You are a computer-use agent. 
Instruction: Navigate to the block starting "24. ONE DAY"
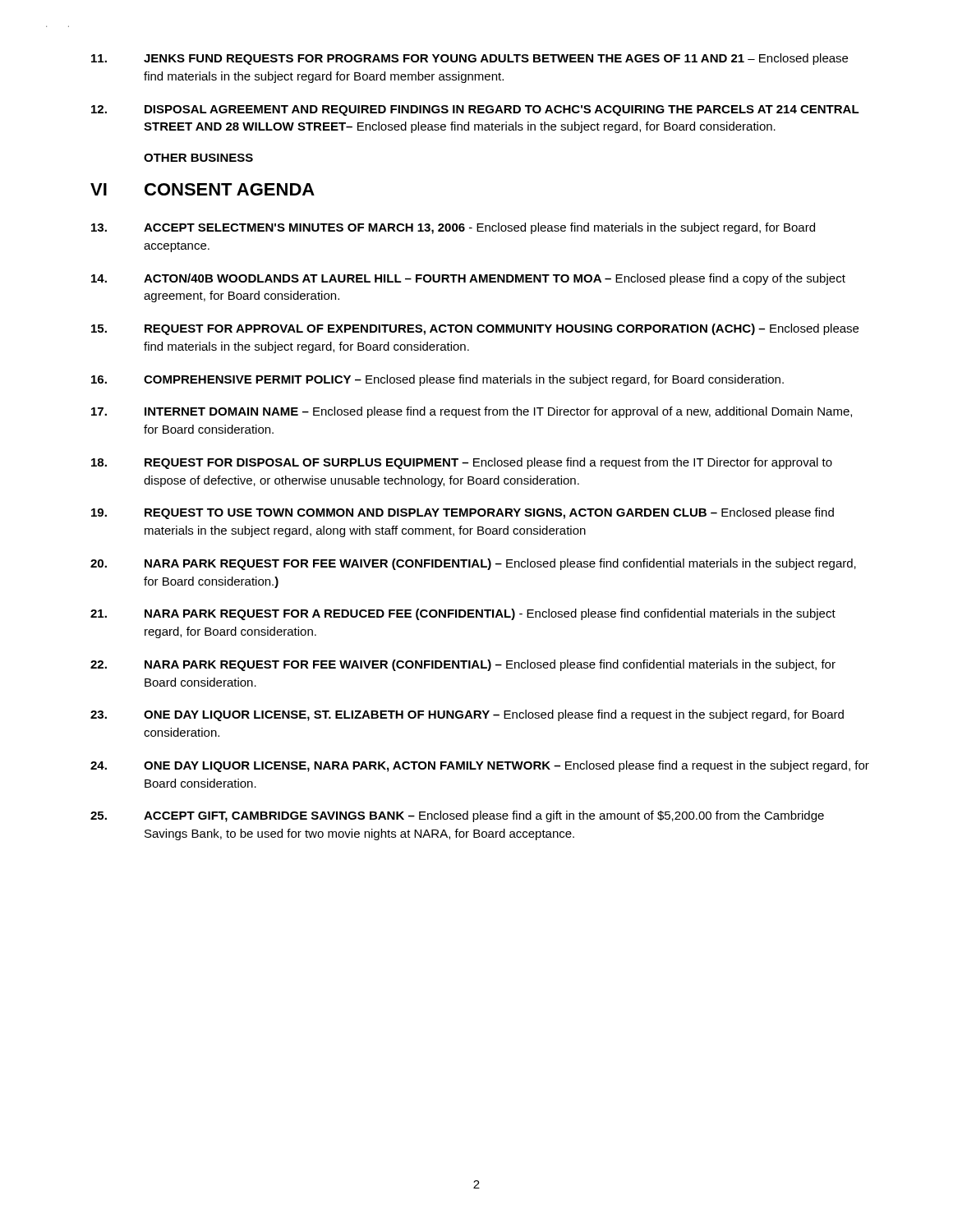coord(481,774)
